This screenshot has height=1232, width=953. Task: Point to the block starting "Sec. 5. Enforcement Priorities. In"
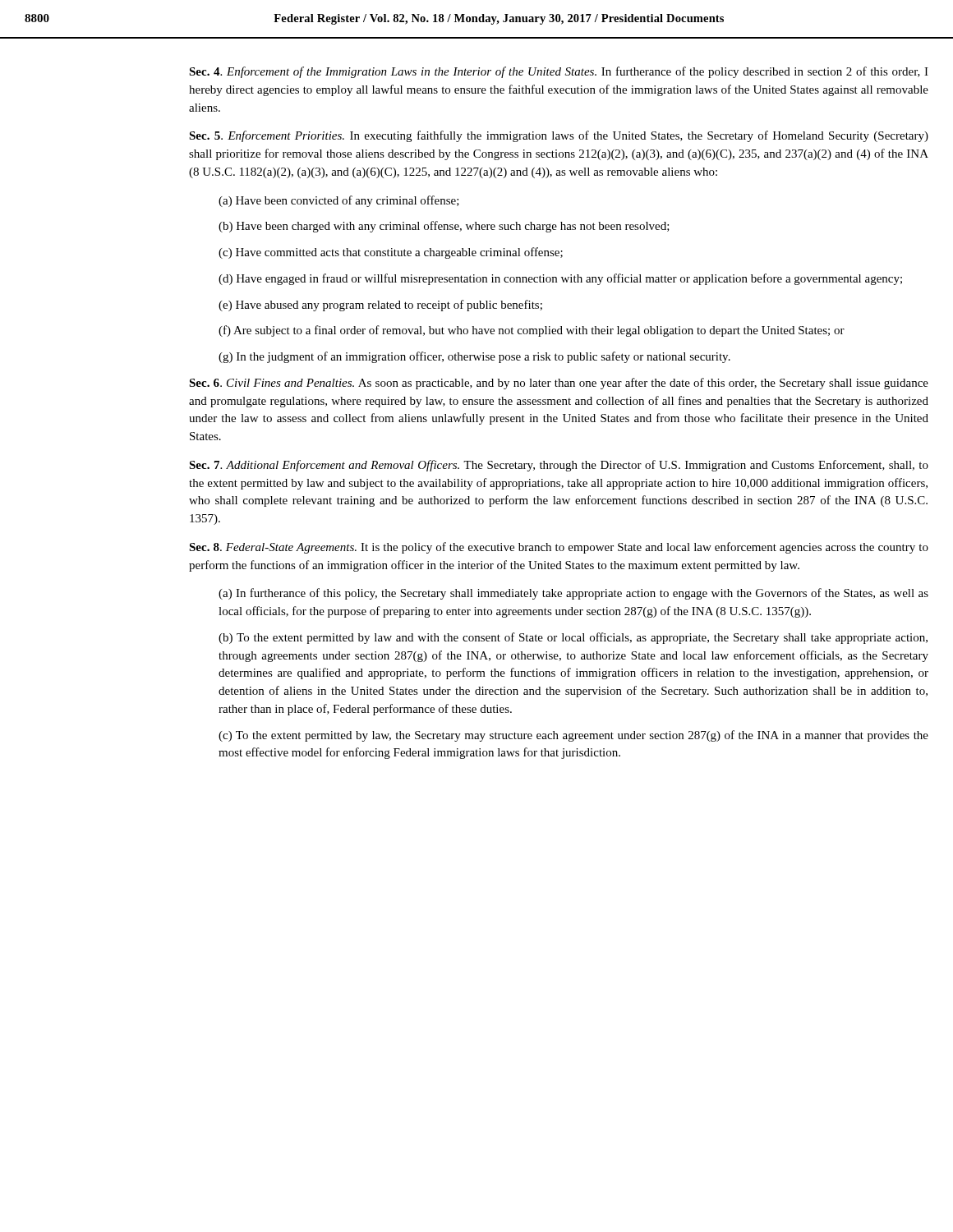click(x=559, y=154)
